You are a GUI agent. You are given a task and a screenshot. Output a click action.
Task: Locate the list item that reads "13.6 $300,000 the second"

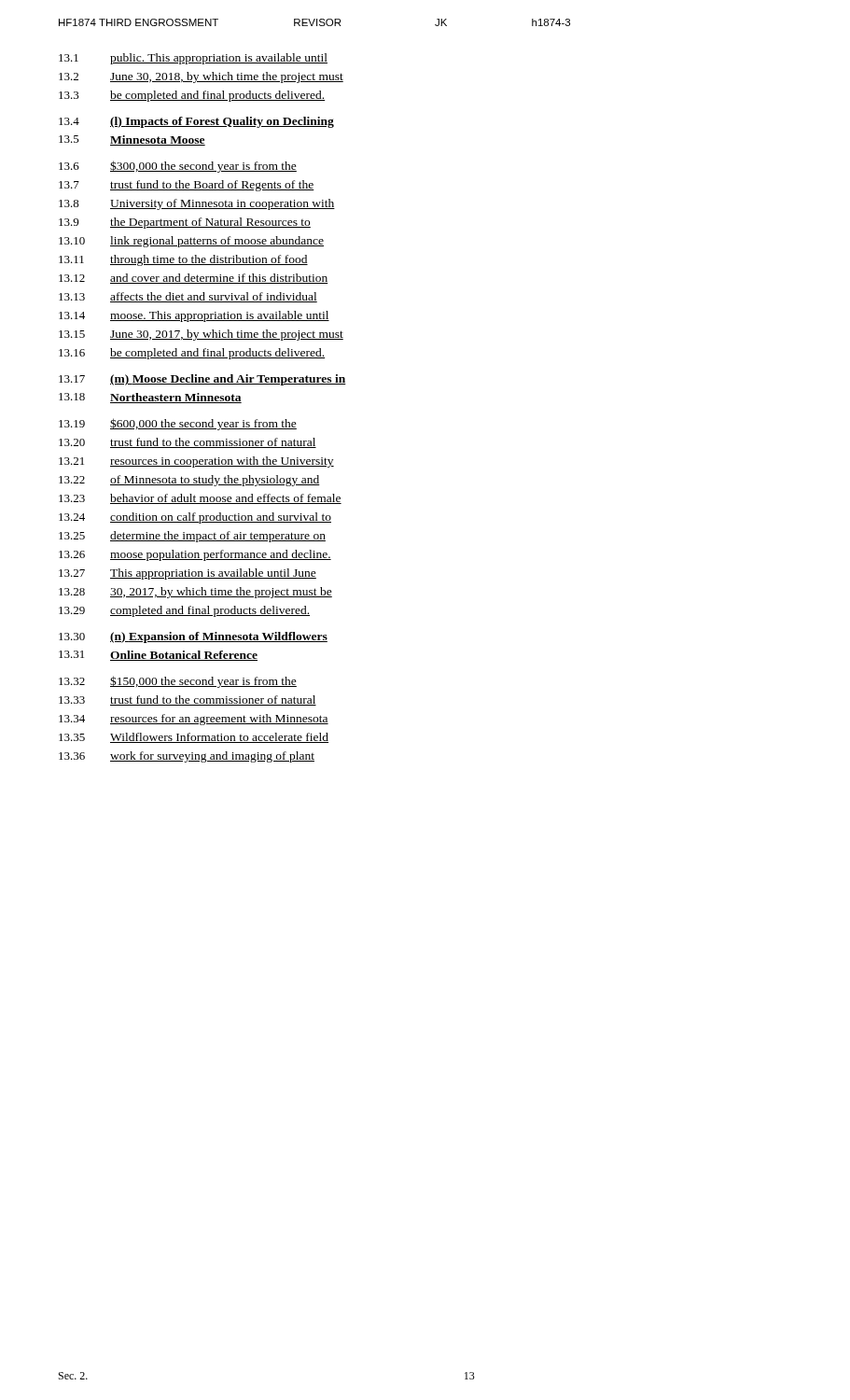178,167
